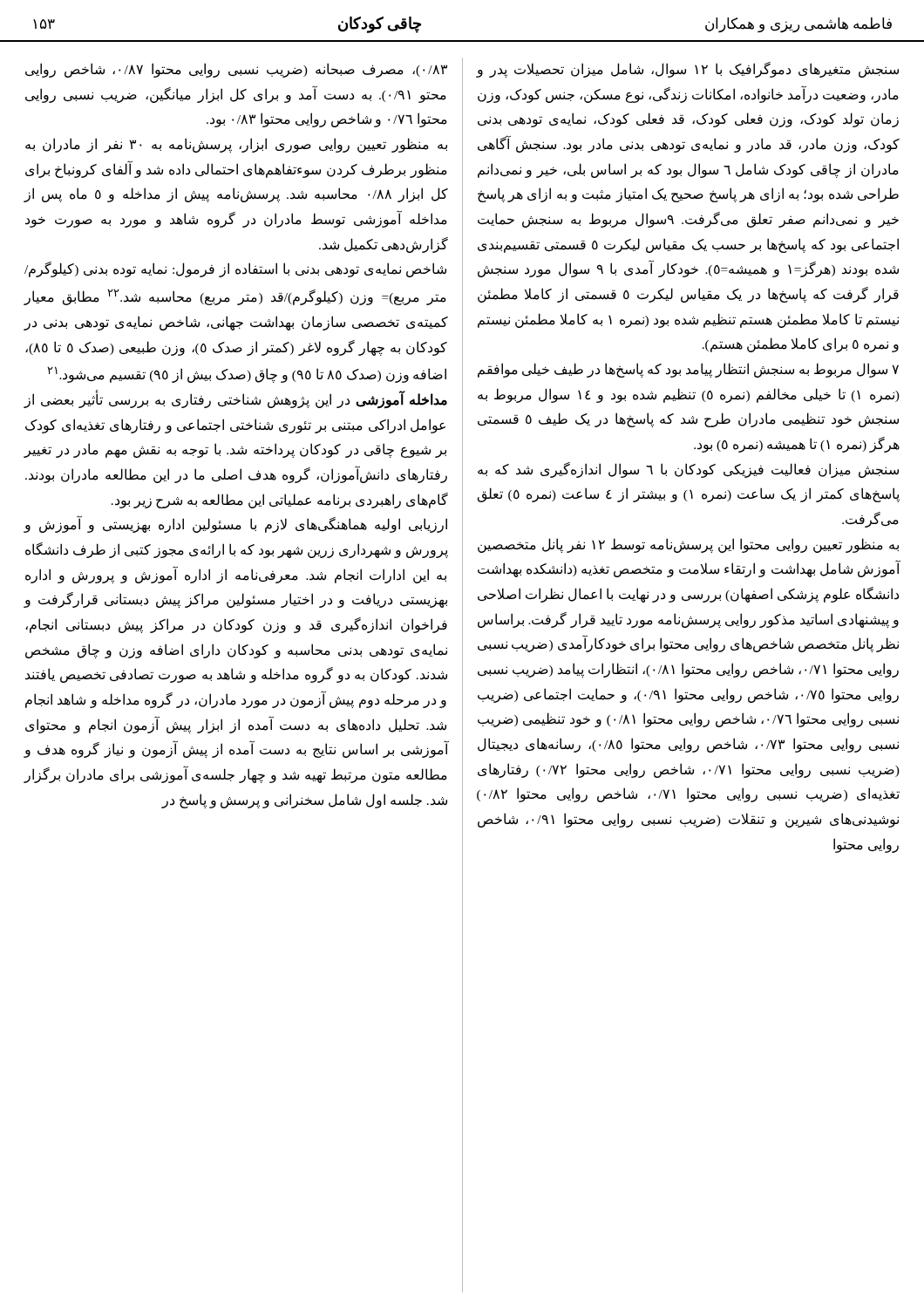Image resolution: width=924 pixels, height=1308 pixels.
Task: Point to the element starting "شاخص نمایه‌ی تودهی بدنی با استفاده از"
Action: tap(236, 323)
